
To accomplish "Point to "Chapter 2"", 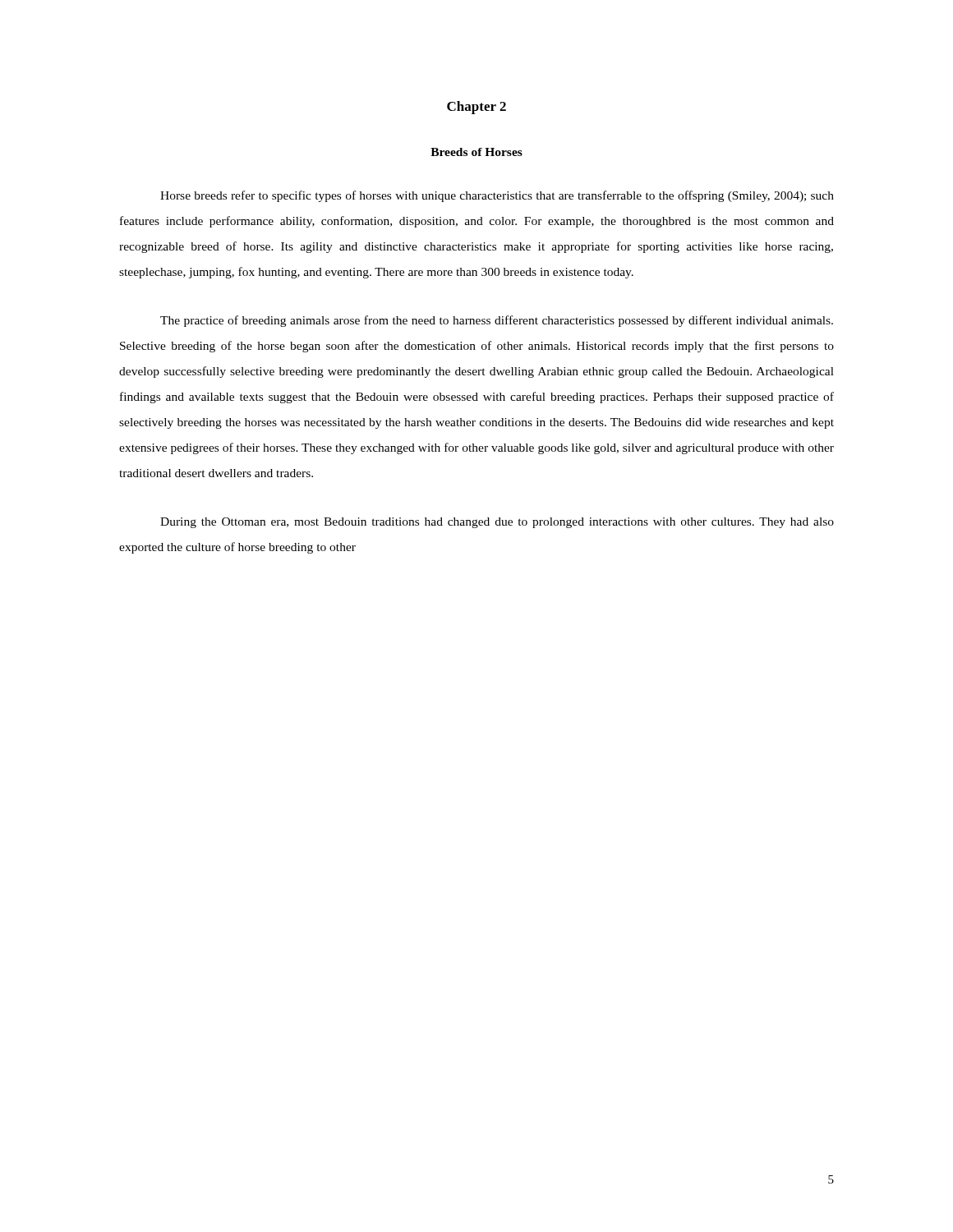I will [476, 106].
